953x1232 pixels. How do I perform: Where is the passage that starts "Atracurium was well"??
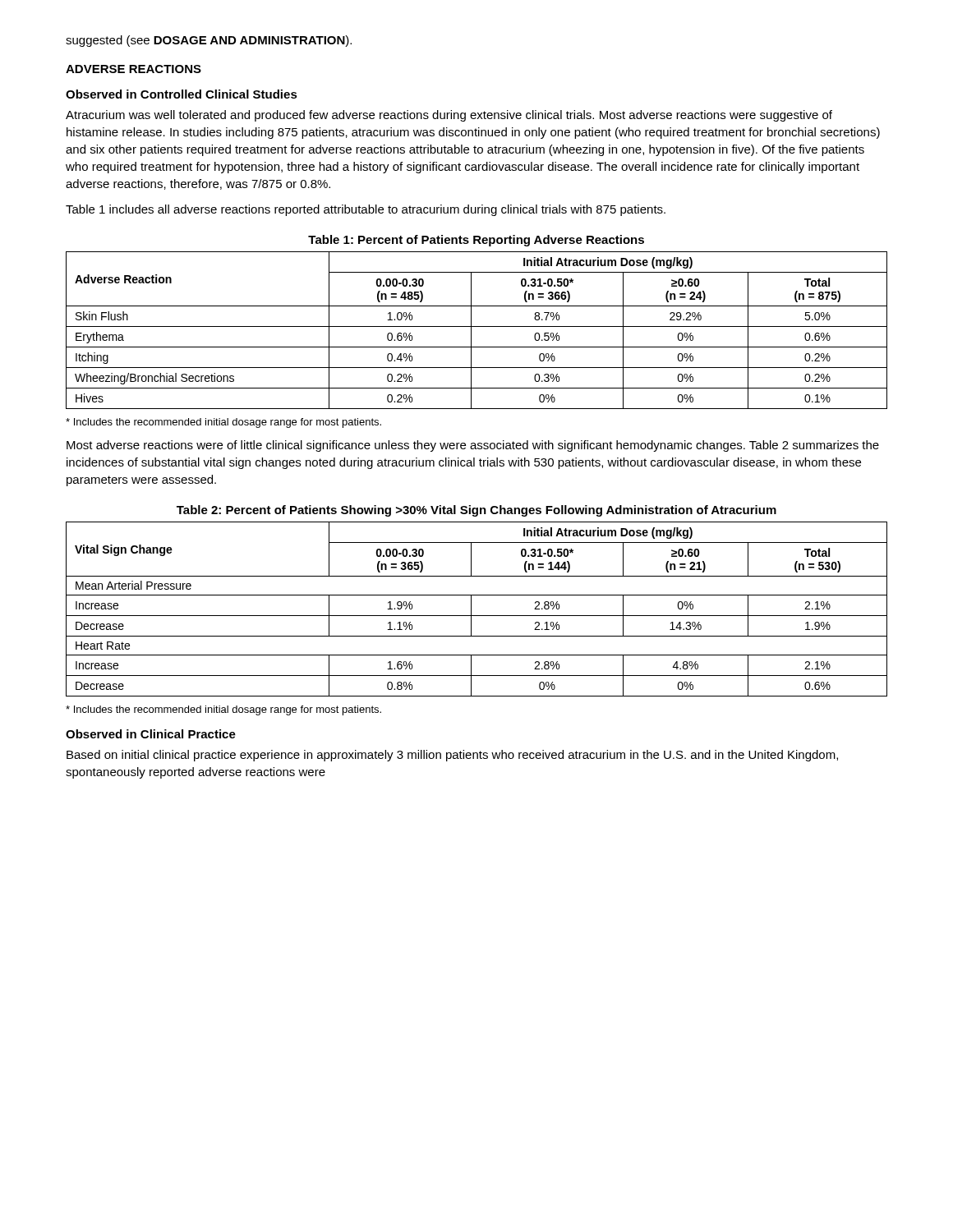point(476,162)
